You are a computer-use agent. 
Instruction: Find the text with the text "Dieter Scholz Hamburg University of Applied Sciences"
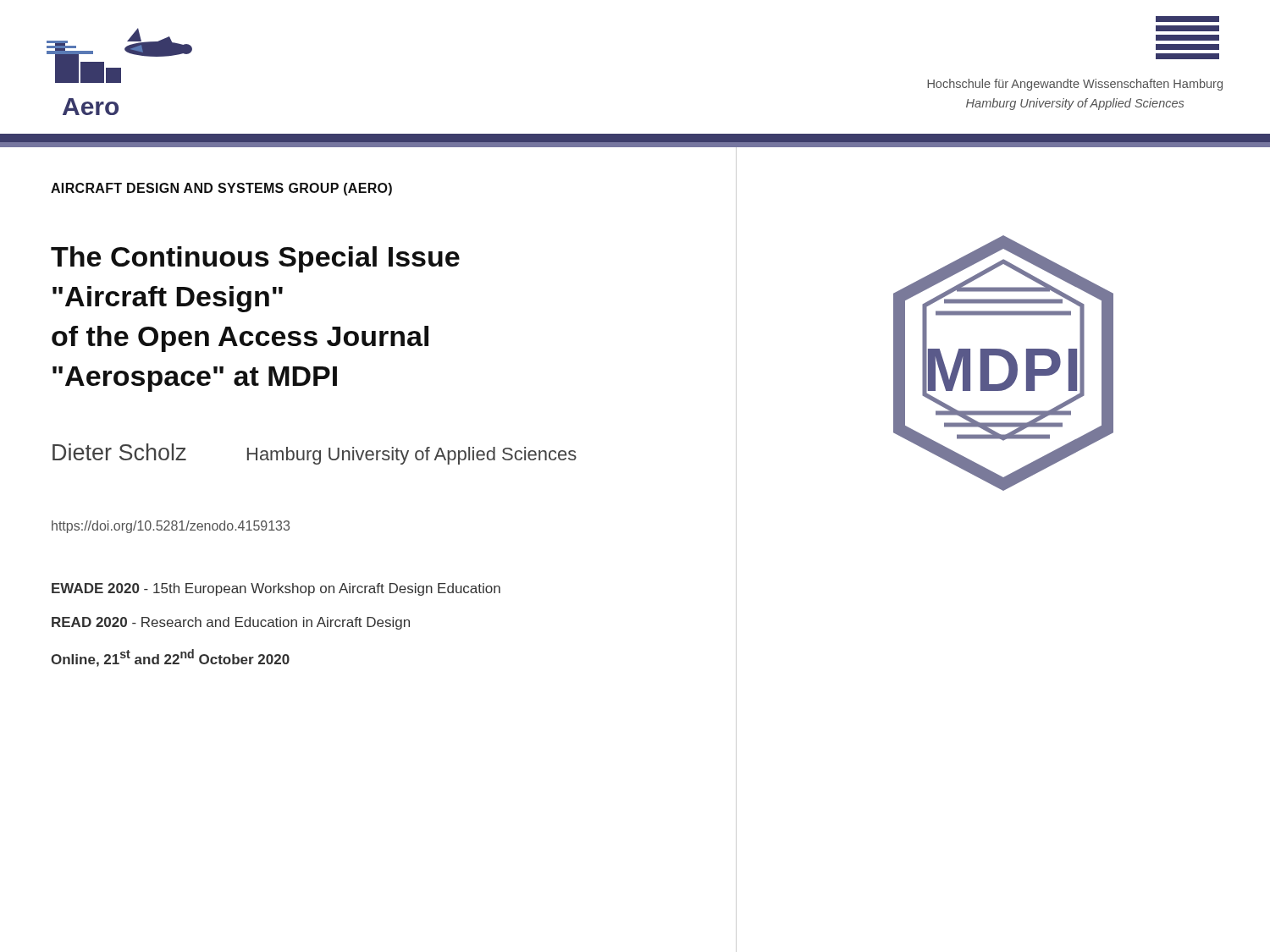(314, 453)
